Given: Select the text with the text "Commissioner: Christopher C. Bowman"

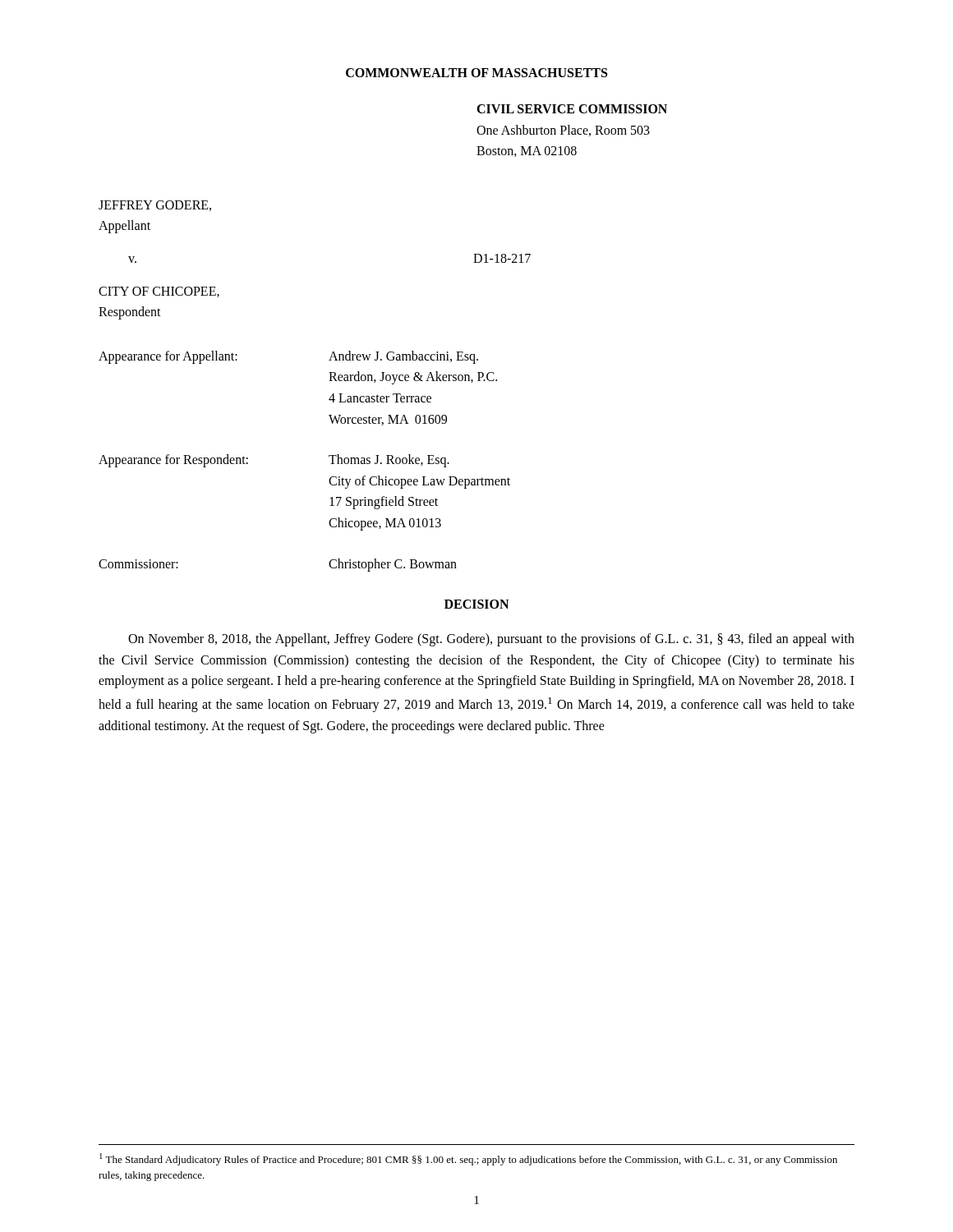Looking at the screenshot, I should tap(139, 565).
